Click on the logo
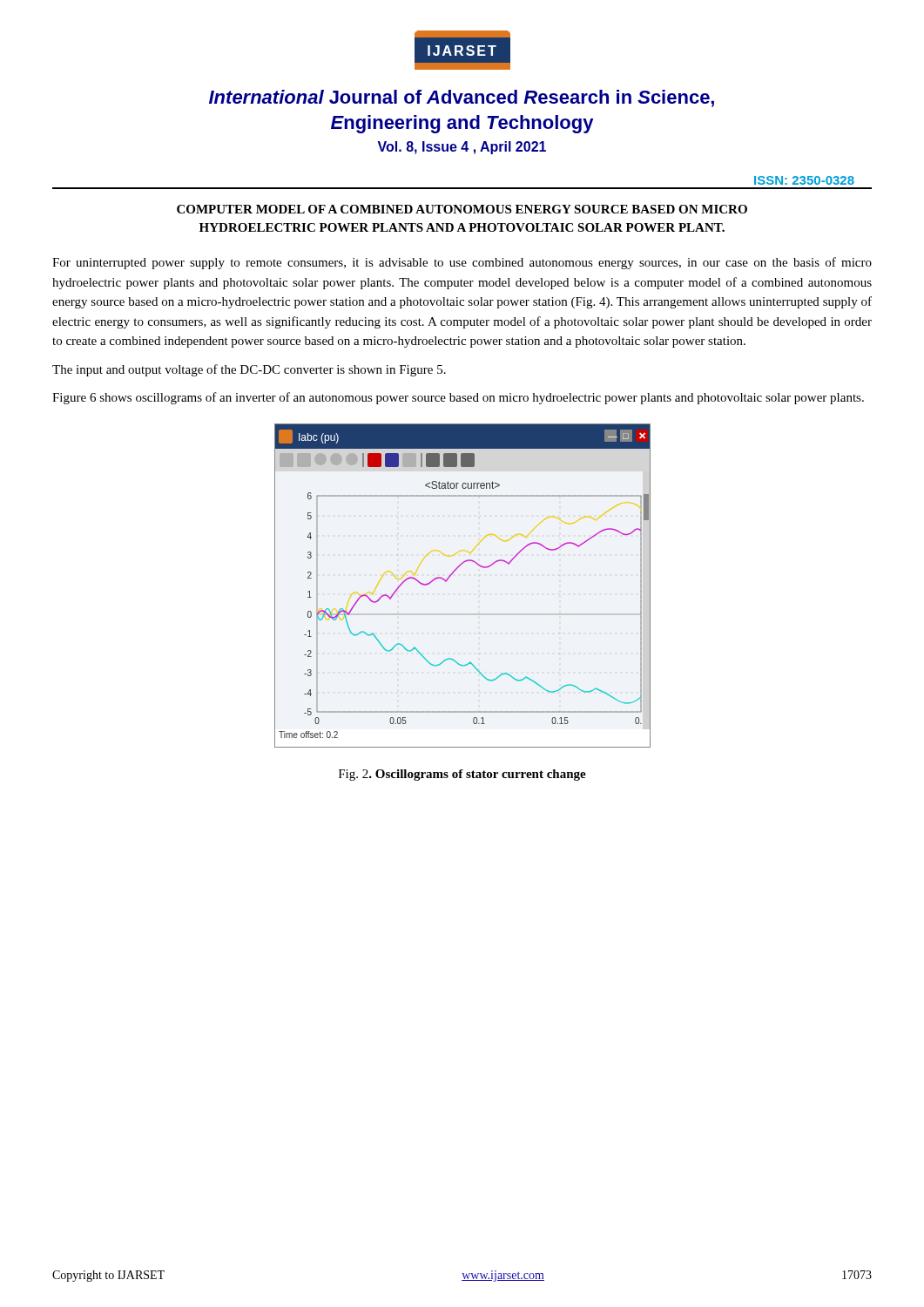 click(x=462, y=54)
